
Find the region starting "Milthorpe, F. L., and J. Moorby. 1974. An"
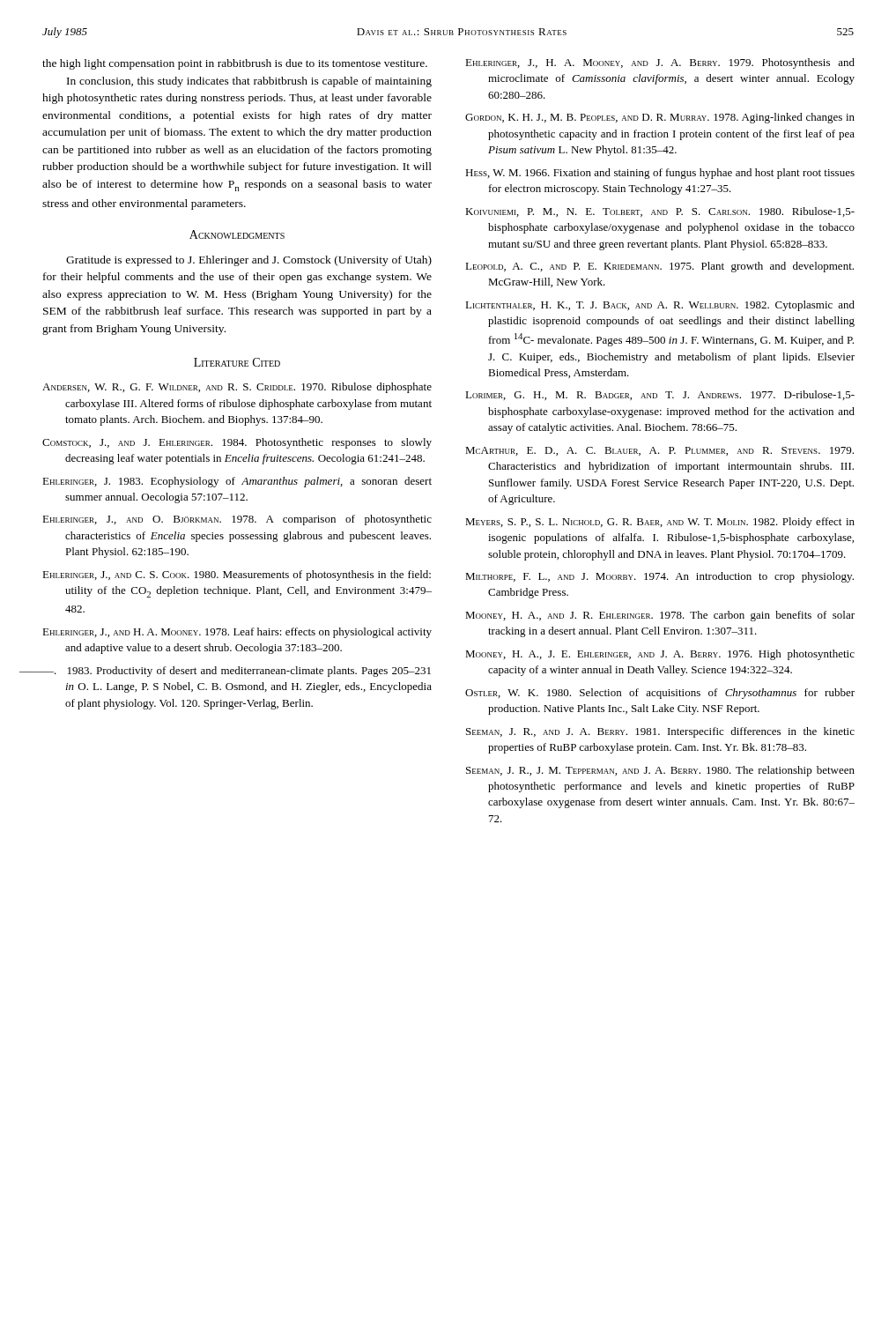coord(660,584)
